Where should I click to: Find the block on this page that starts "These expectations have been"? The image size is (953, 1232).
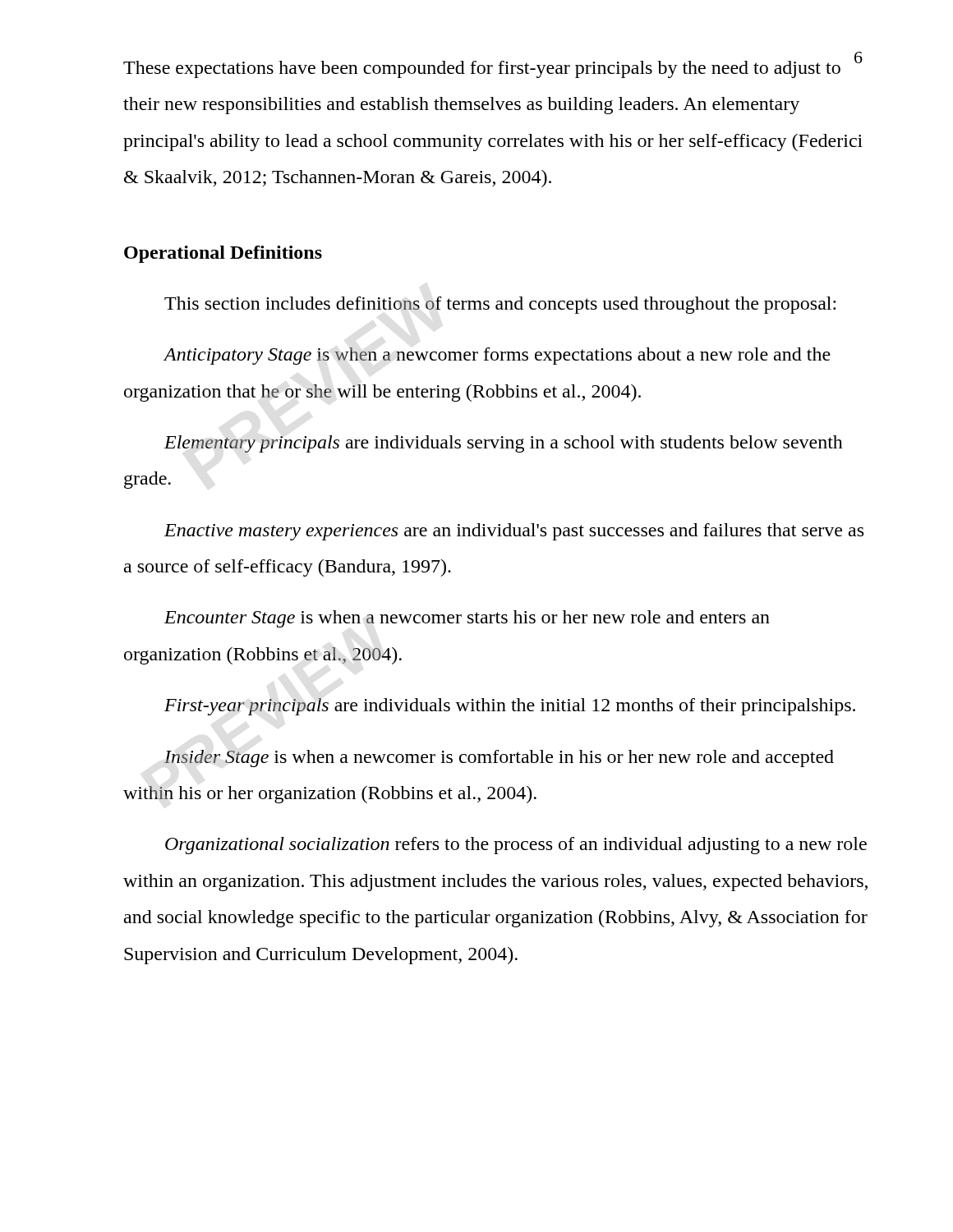493,67
